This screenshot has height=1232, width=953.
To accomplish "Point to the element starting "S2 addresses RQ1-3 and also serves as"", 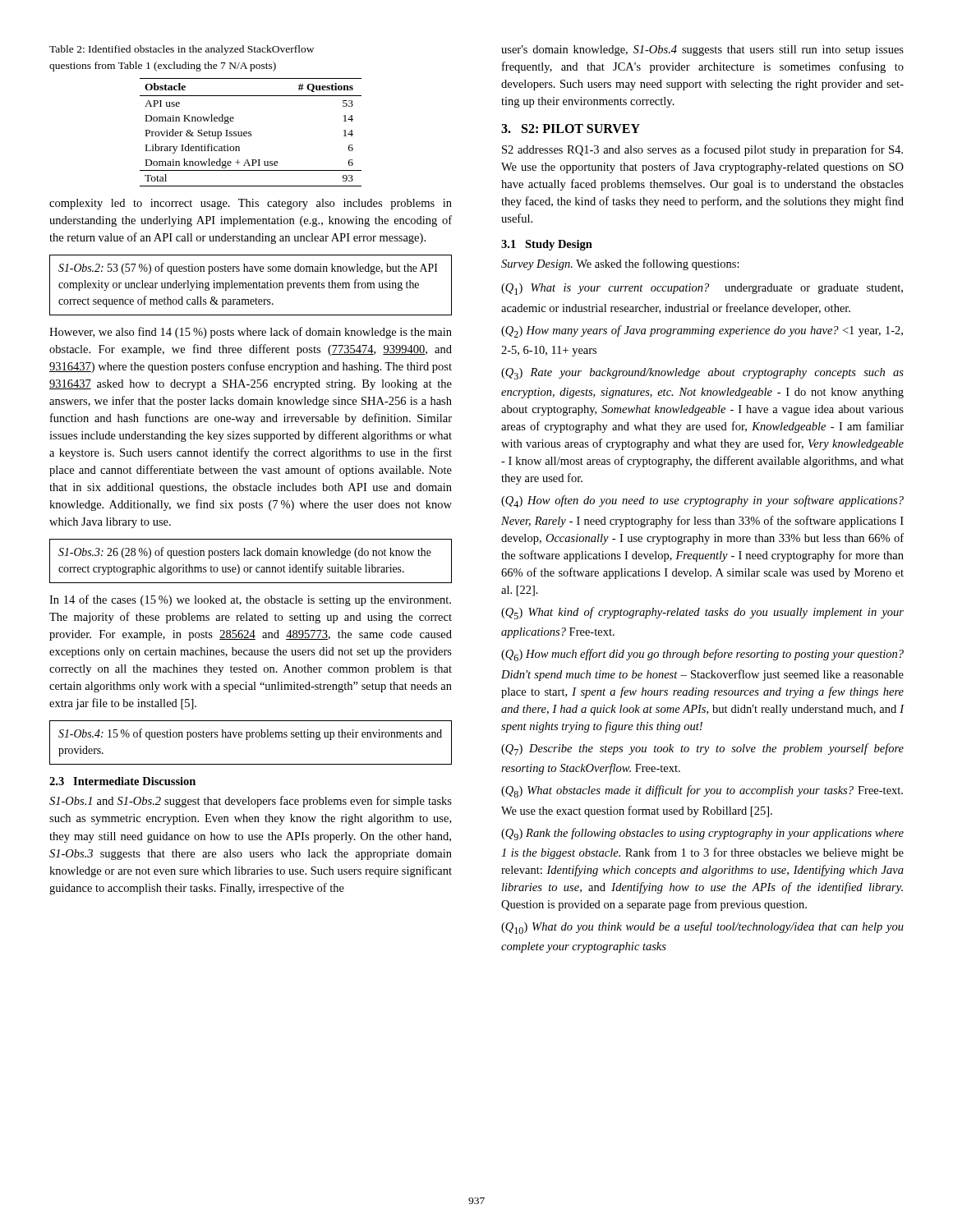I will [x=702, y=184].
